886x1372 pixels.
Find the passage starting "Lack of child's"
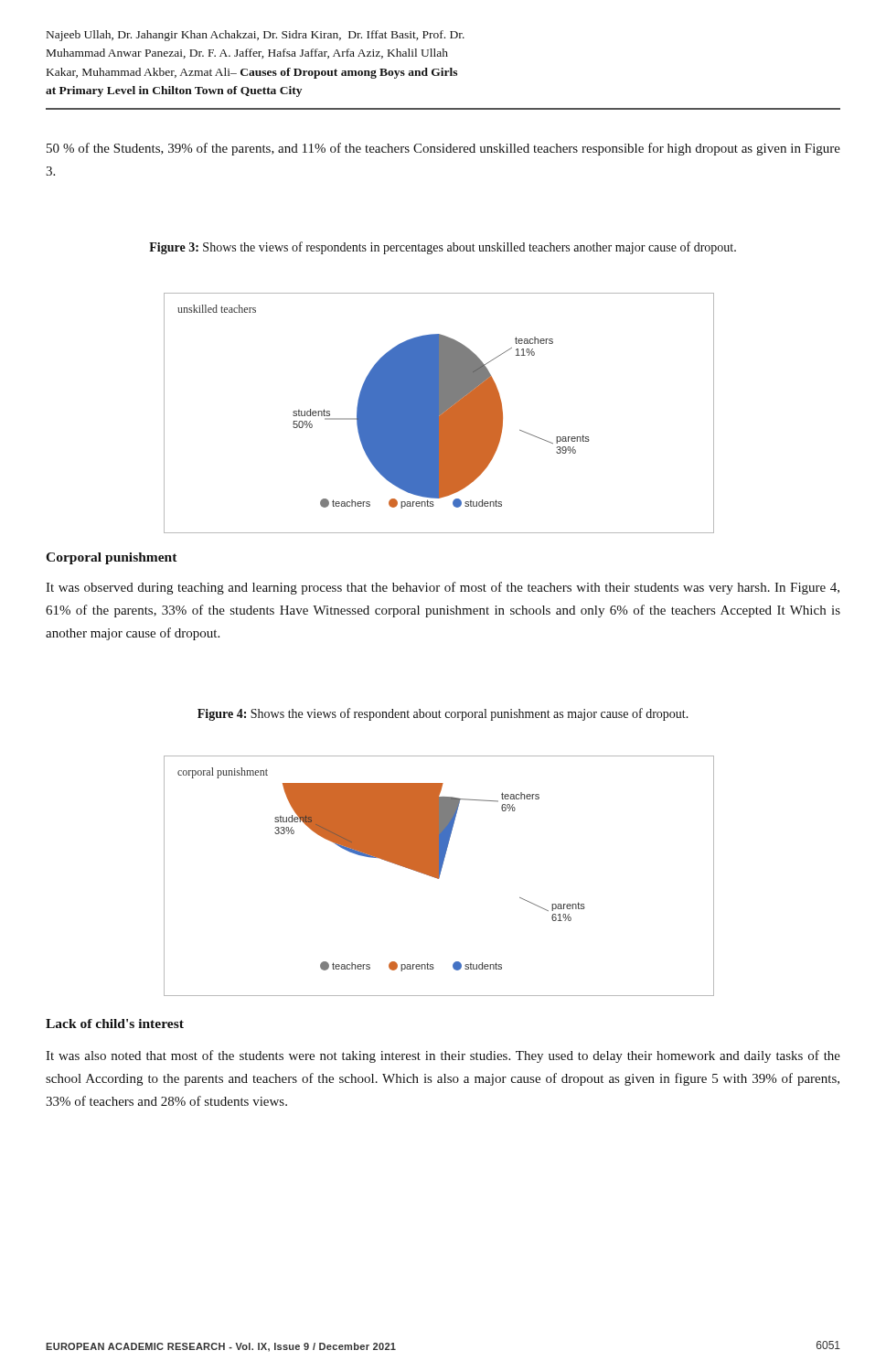tap(115, 1023)
